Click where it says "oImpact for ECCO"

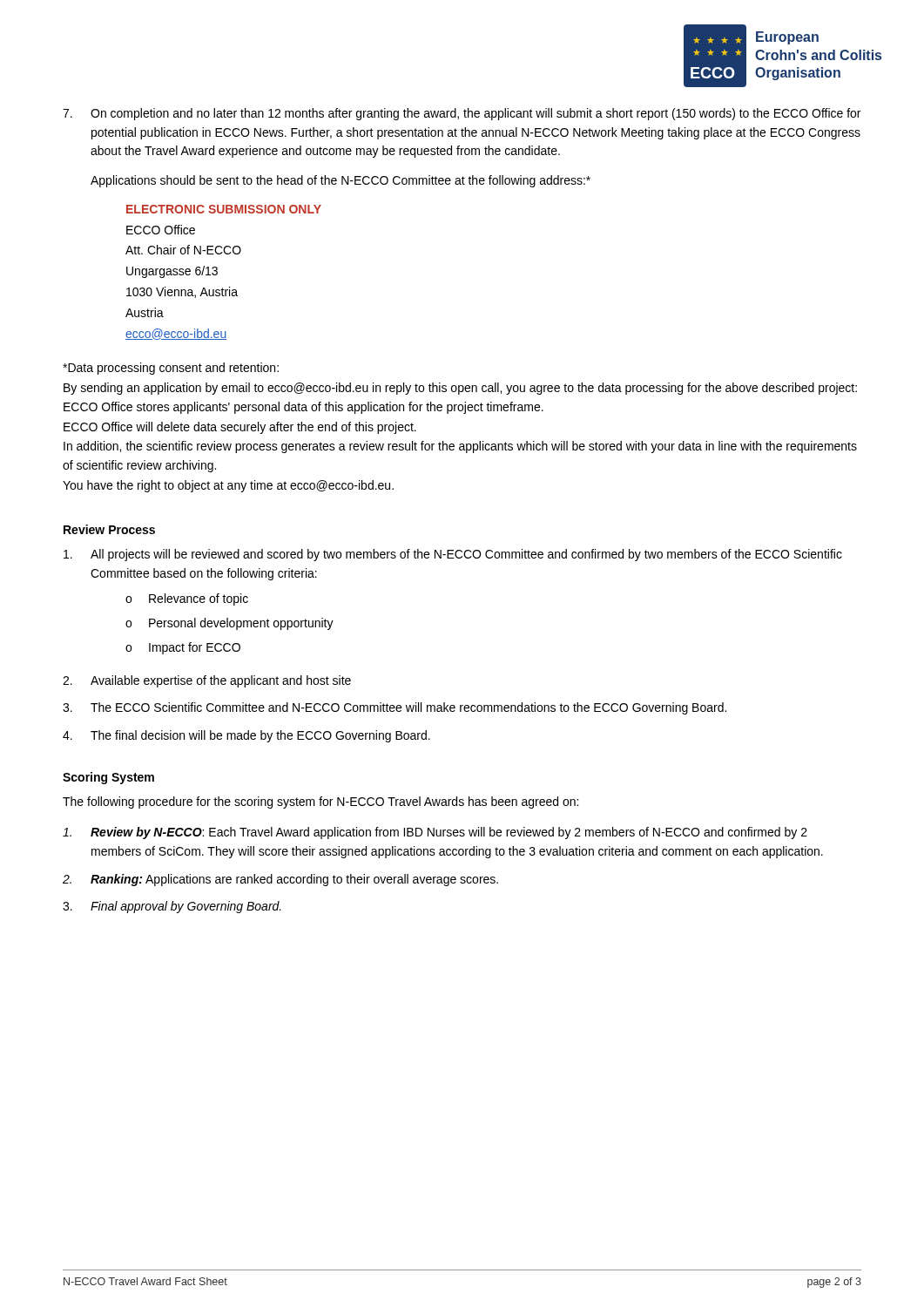pos(183,648)
